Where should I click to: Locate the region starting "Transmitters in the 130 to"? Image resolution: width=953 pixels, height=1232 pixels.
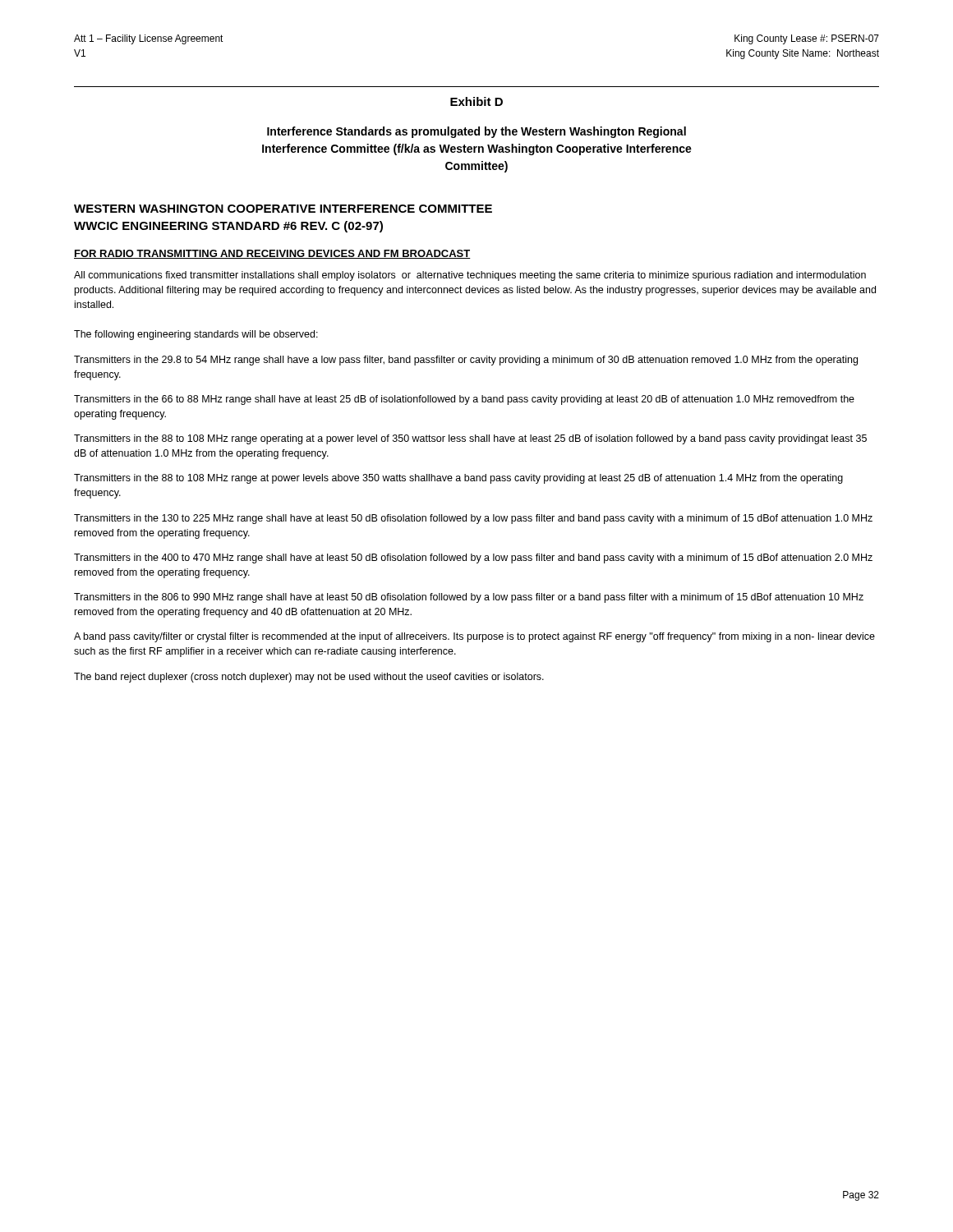click(x=473, y=525)
